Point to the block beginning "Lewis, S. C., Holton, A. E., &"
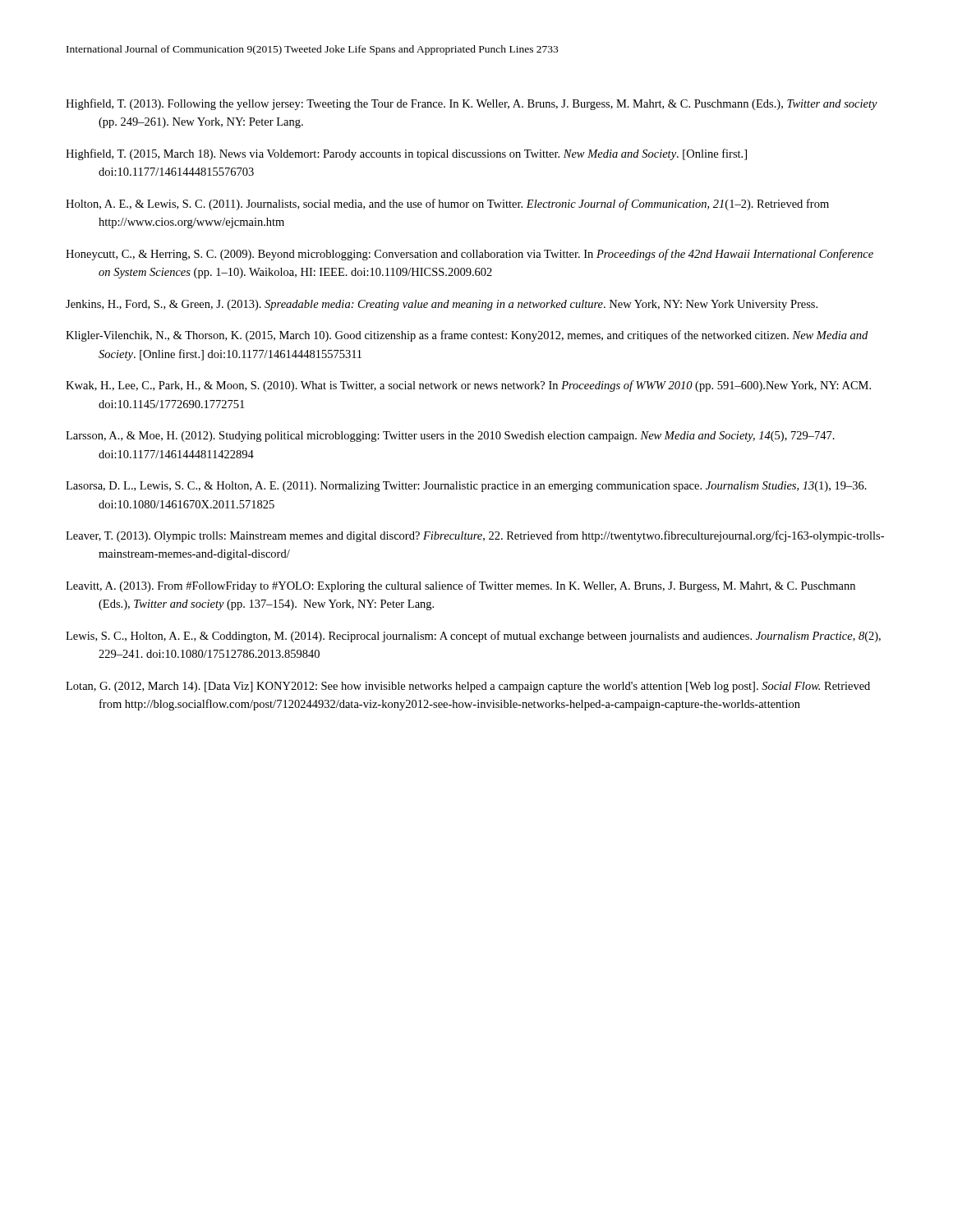Viewport: 953px width, 1232px height. [473, 645]
